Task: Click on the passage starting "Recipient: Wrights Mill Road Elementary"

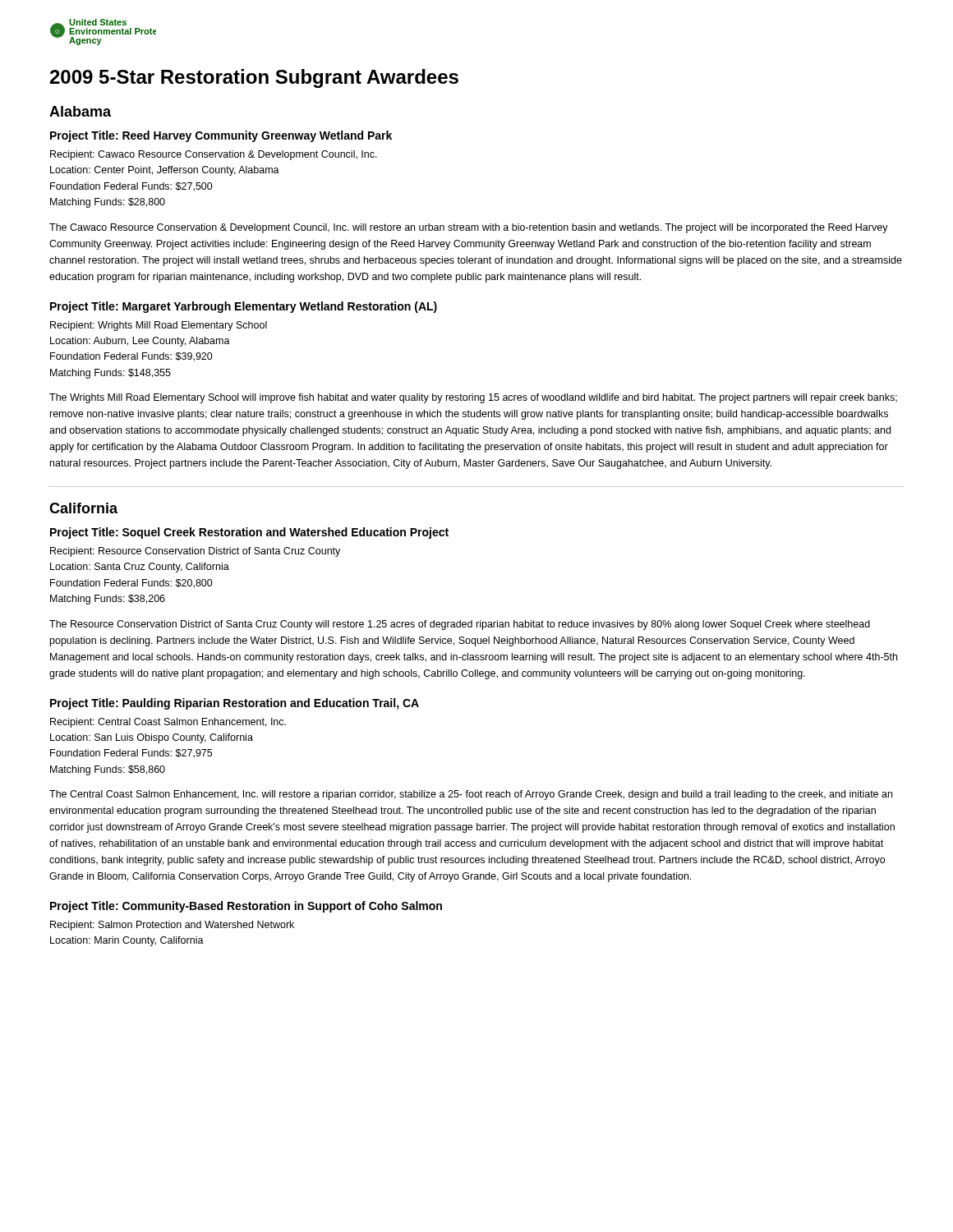Action: [x=158, y=349]
